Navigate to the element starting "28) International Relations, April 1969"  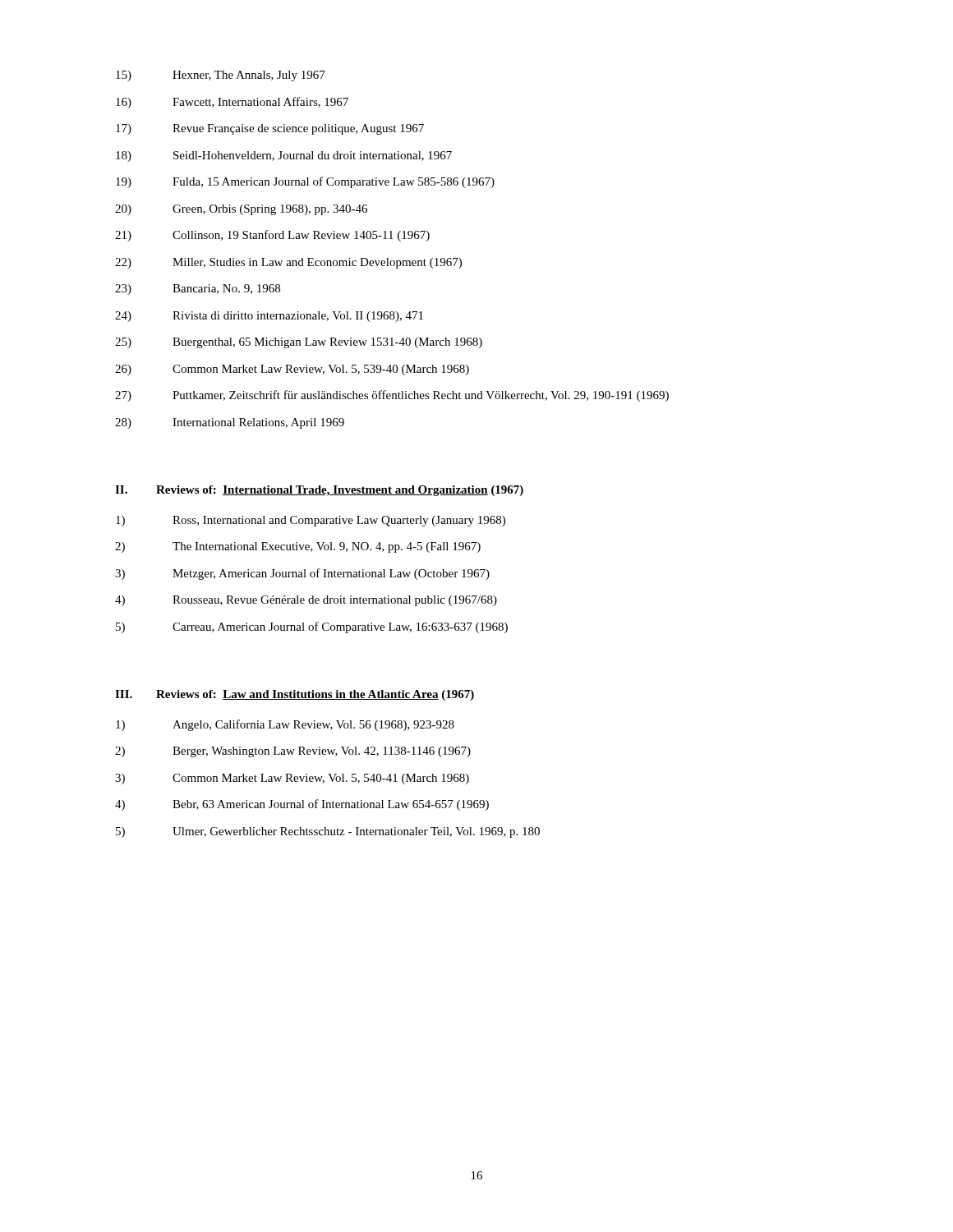(230, 423)
